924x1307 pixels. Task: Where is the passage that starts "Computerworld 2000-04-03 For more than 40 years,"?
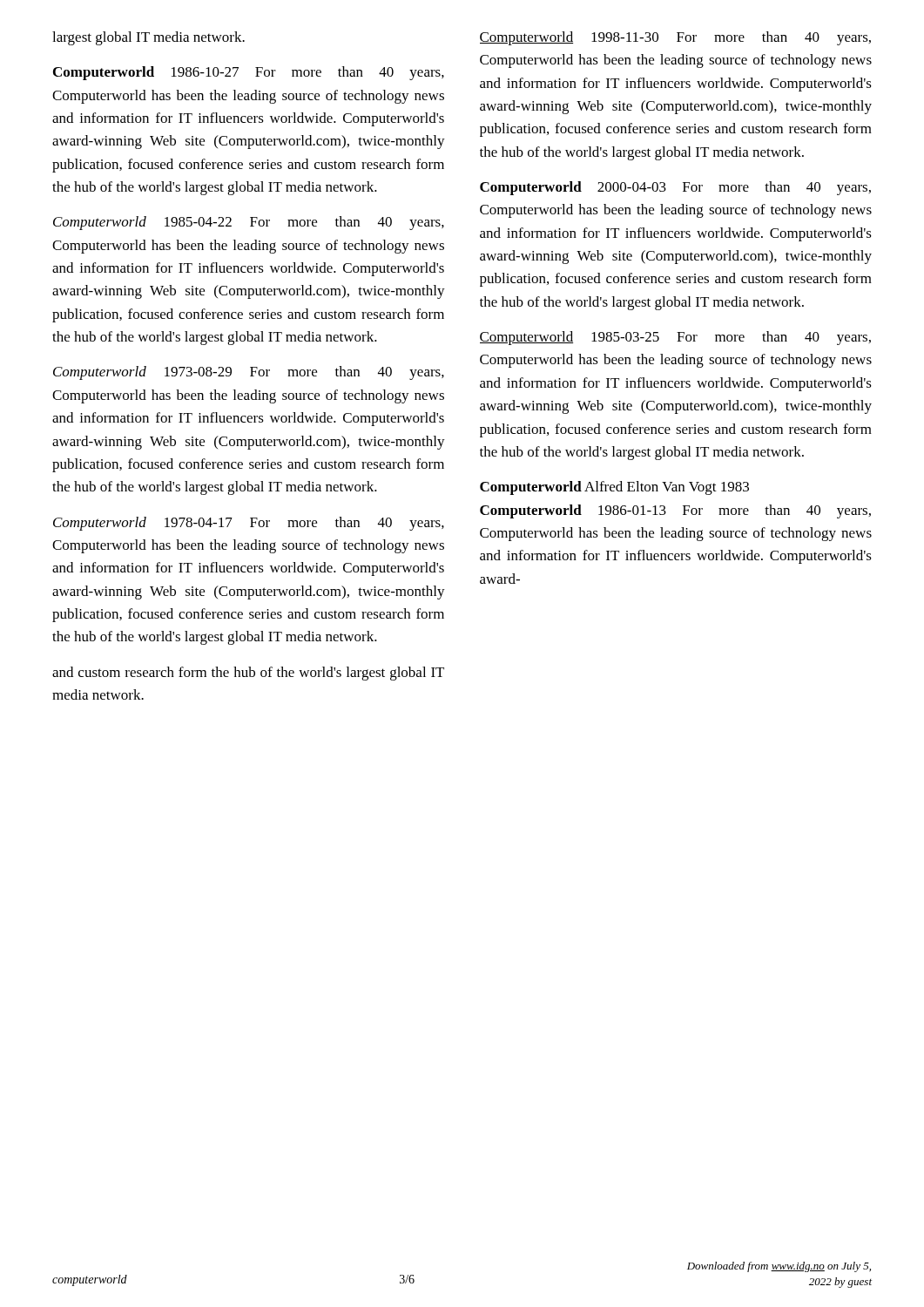point(676,245)
